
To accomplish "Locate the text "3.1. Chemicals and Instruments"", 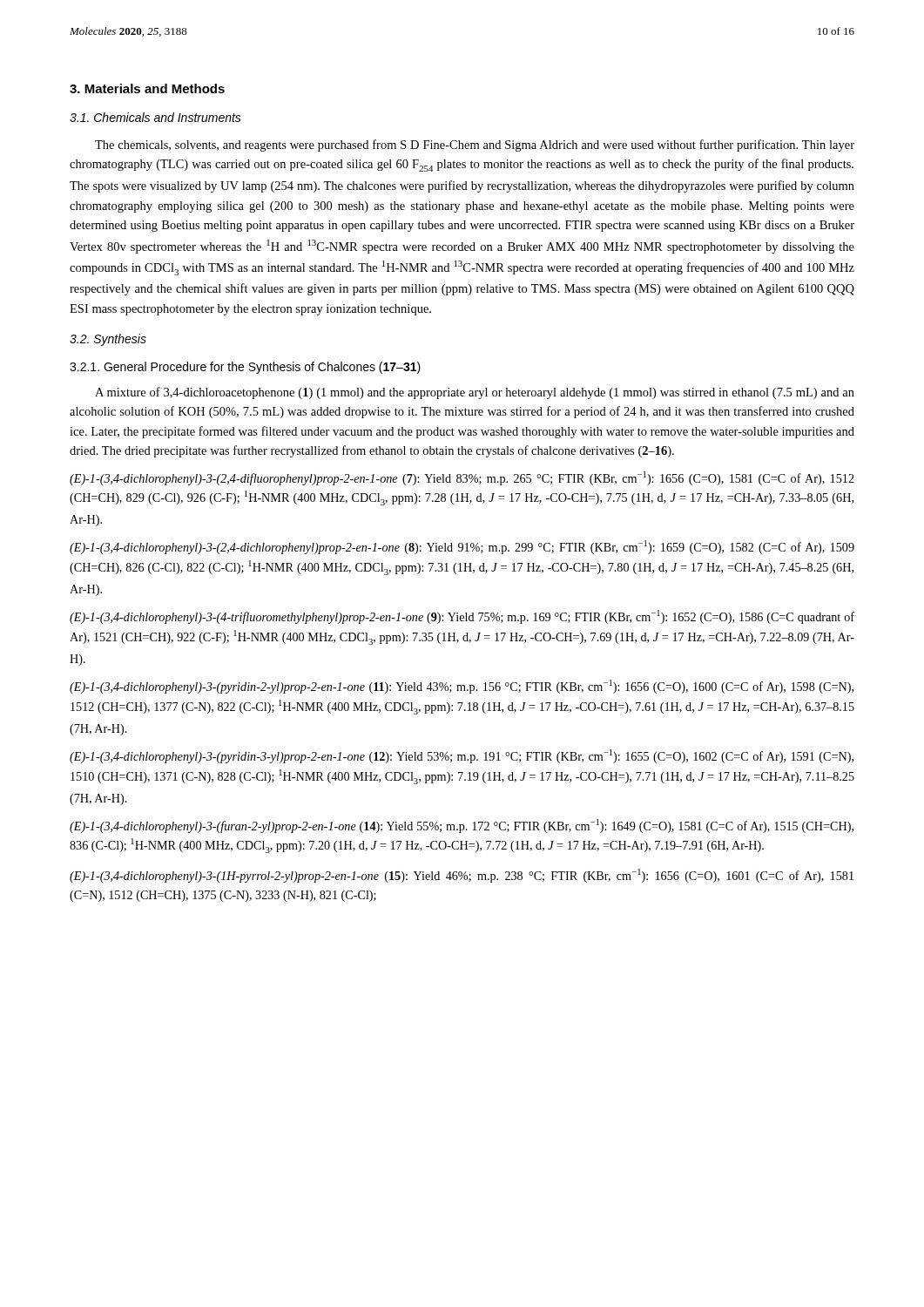I will pyautogui.click(x=155, y=117).
